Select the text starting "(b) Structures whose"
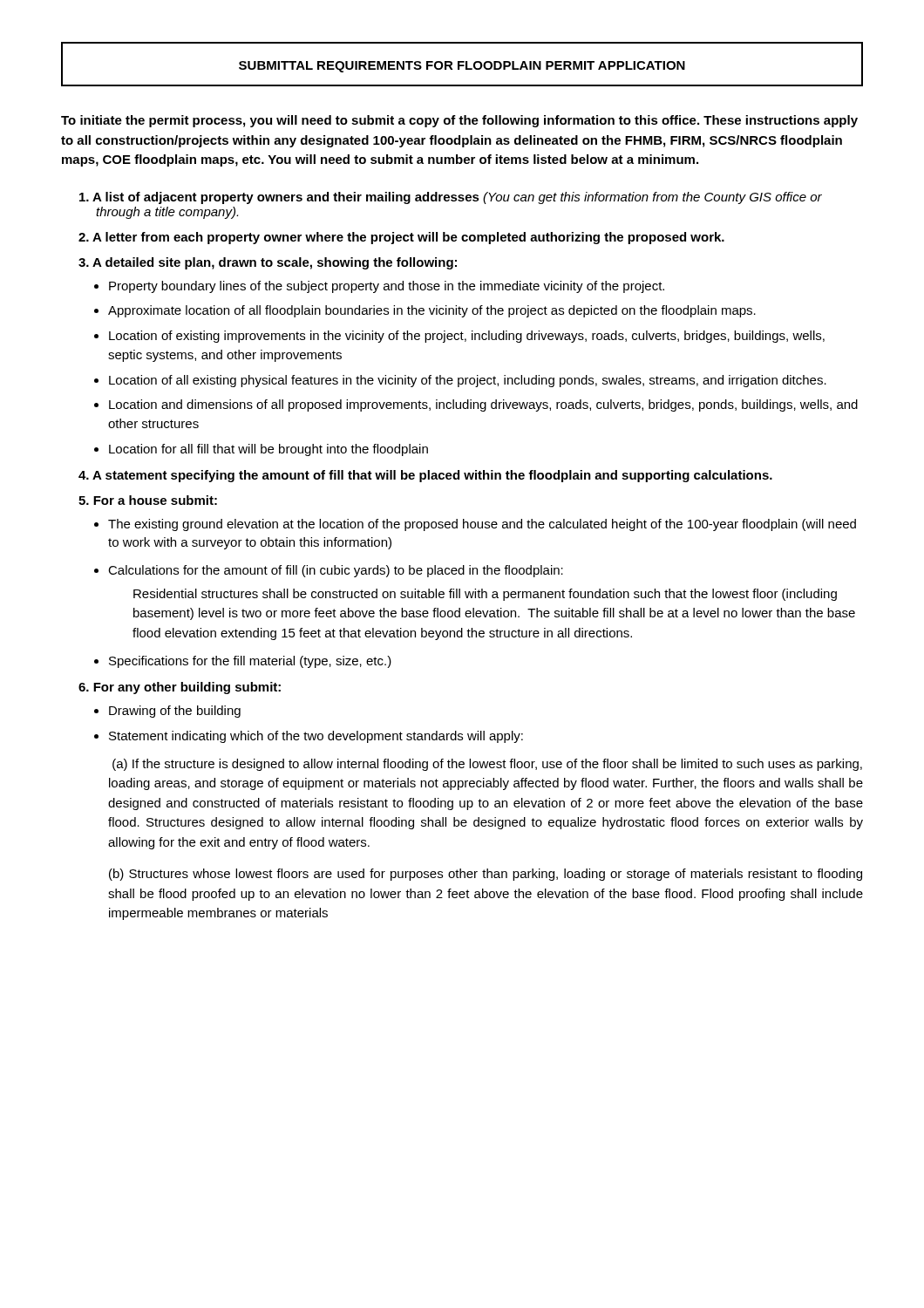Image resolution: width=924 pixels, height=1308 pixels. 486,893
